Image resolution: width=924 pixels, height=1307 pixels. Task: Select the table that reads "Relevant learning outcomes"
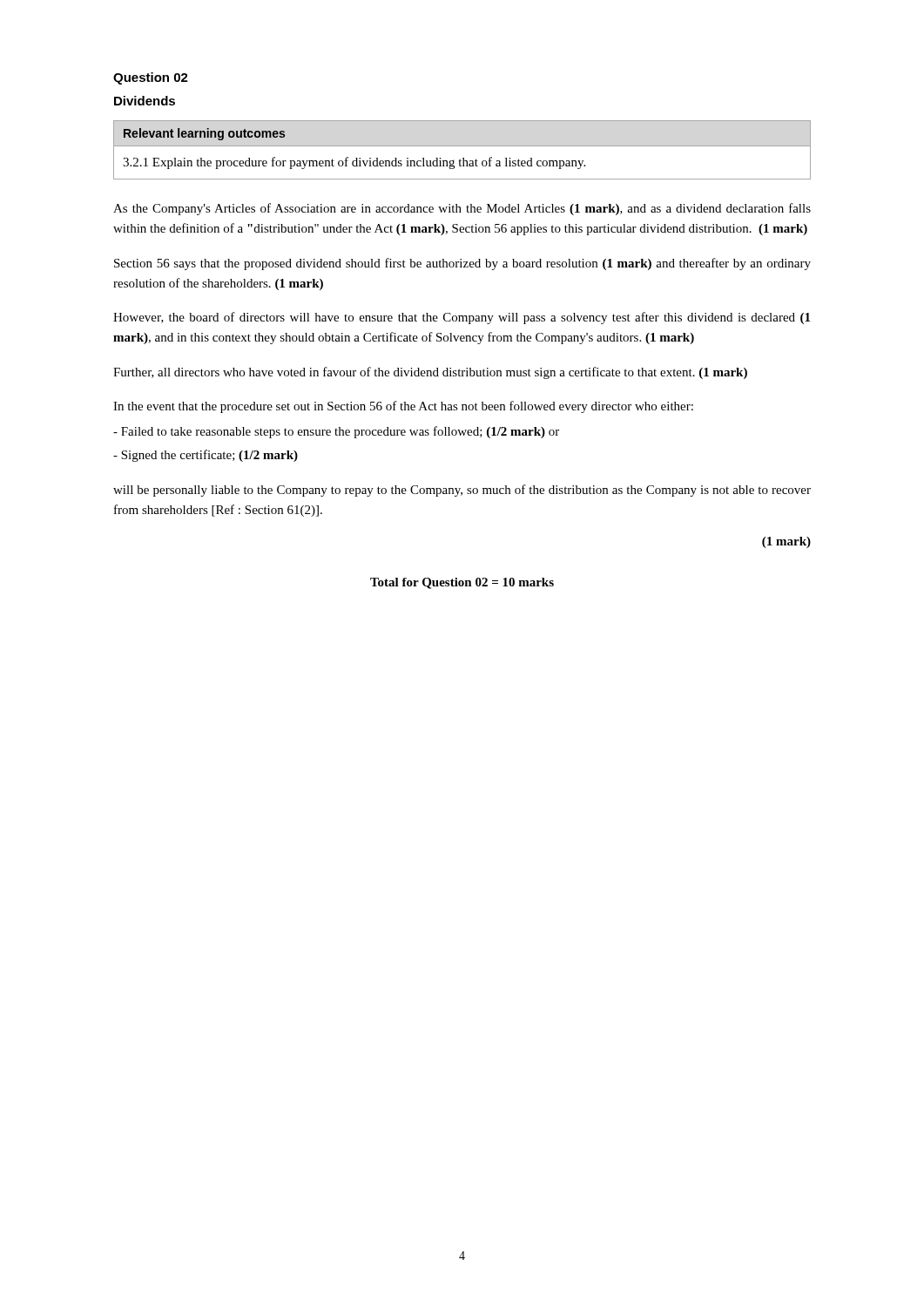pyautogui.click(x=462, y=150)
